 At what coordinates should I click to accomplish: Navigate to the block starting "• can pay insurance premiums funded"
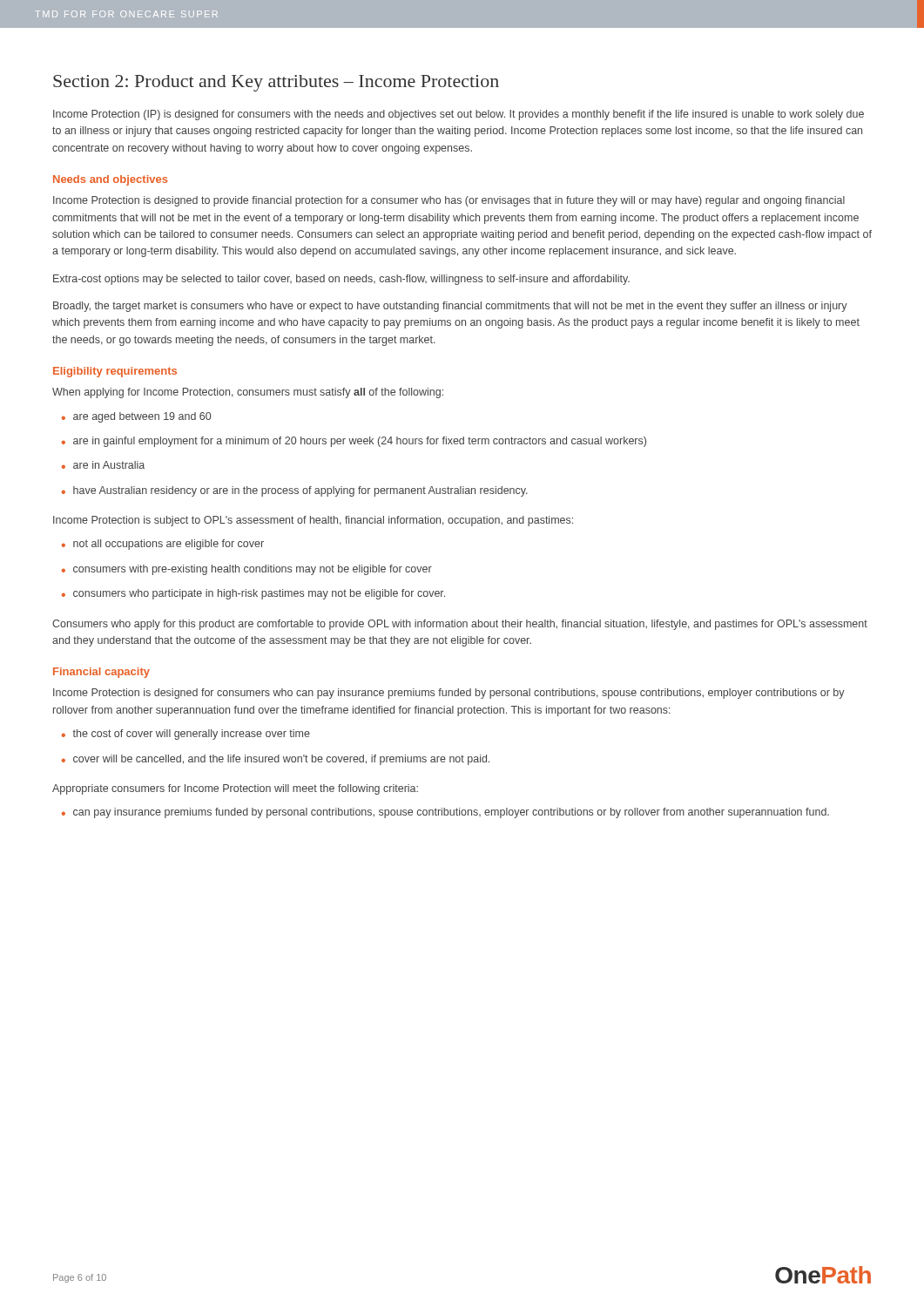445,814
